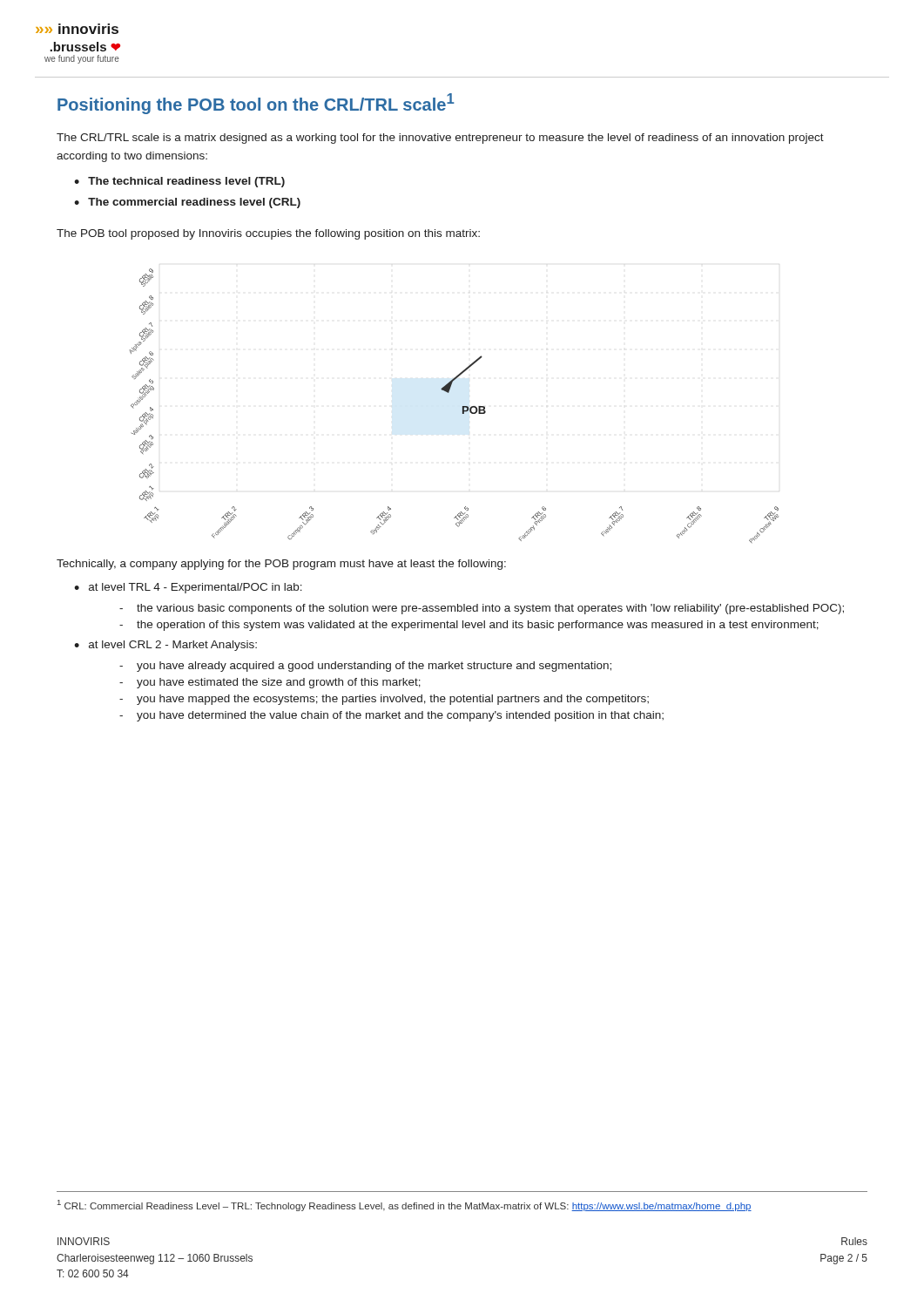Locate the list item containing "- you have determined the value chain of"
This screenshot has width=924, height=1307.
click(392, 715)
